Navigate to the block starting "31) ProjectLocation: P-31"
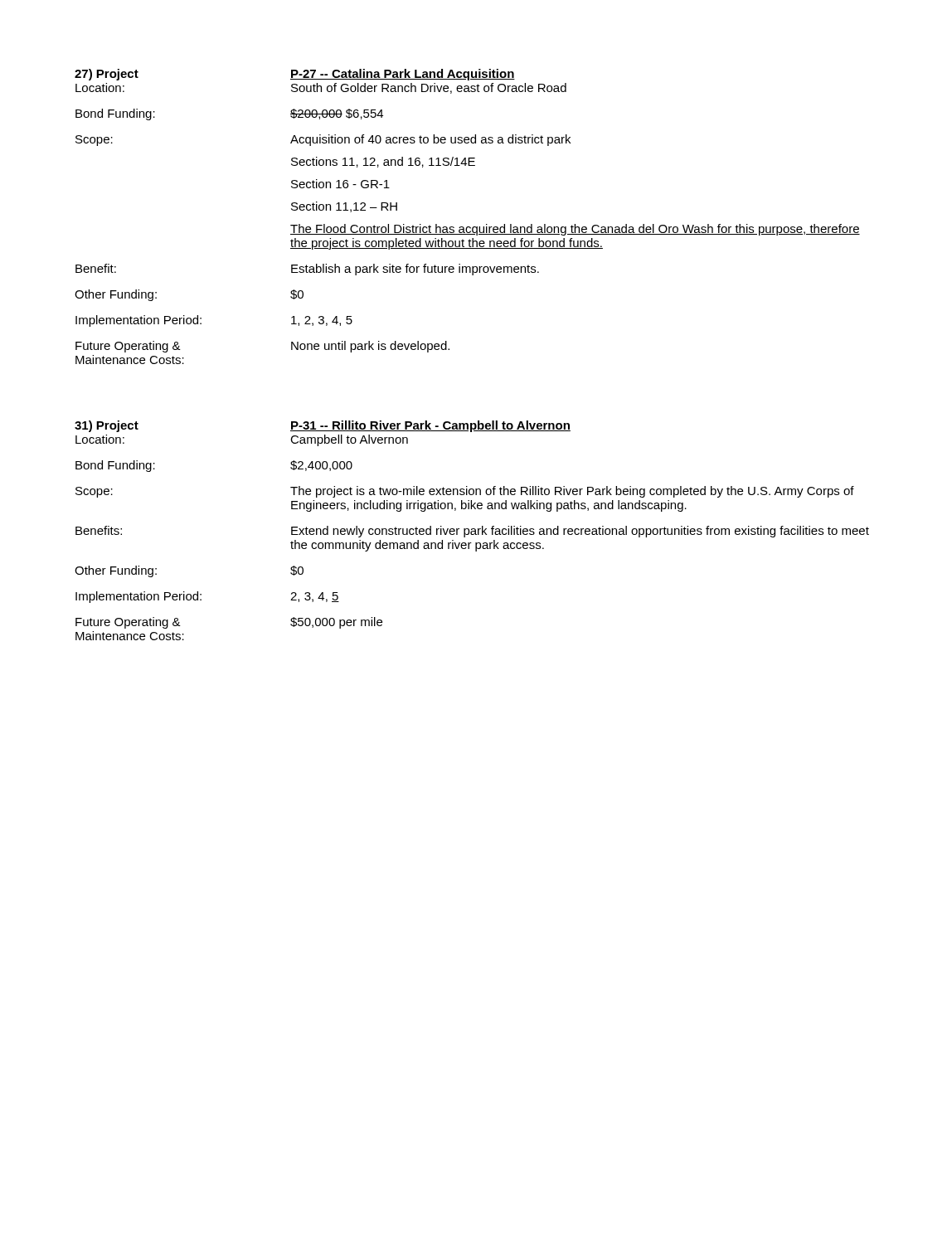The image size is (952, 1244). pyautogui.click(x=476, y=432)
